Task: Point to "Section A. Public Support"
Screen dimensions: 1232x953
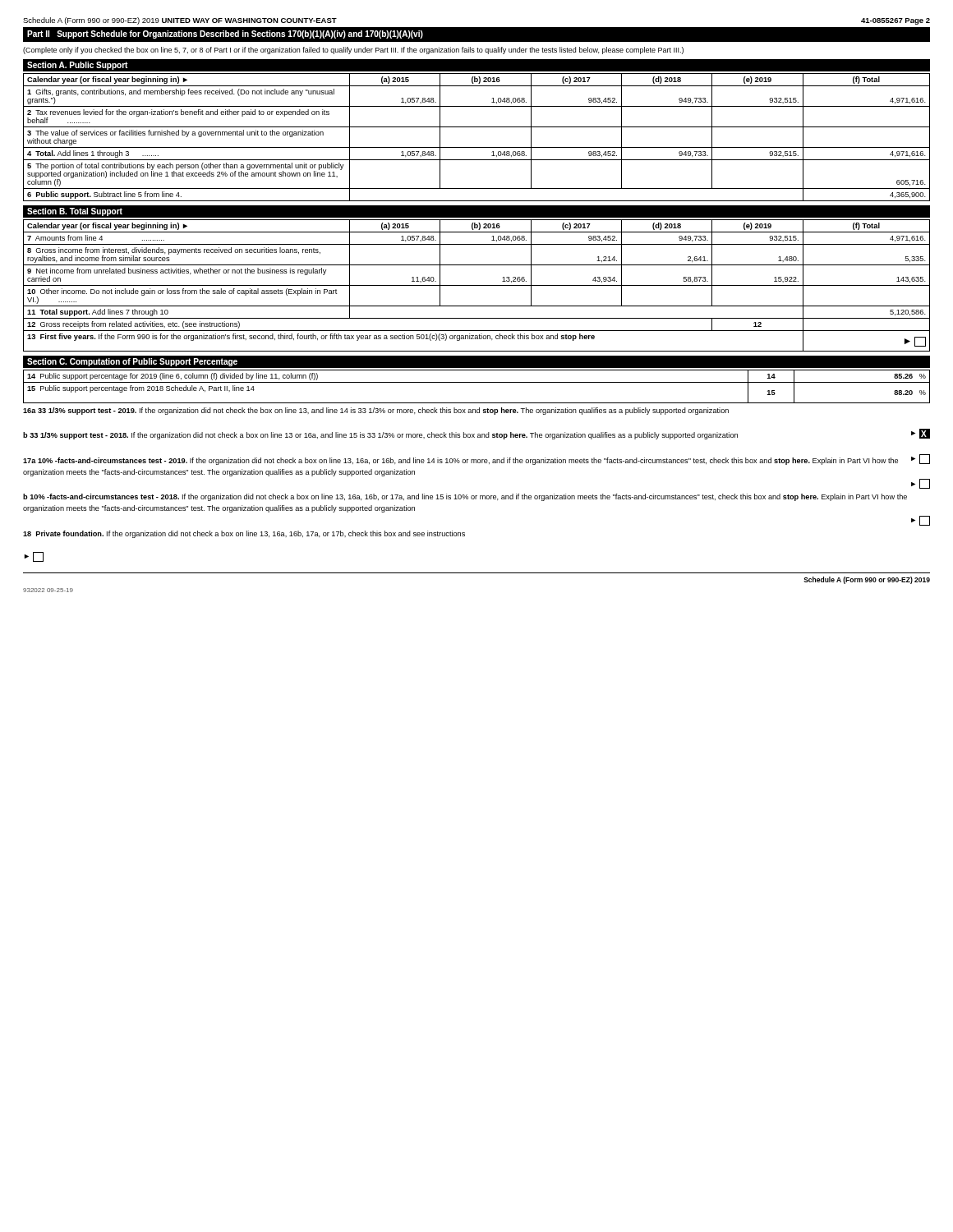Action: (77, 65)
